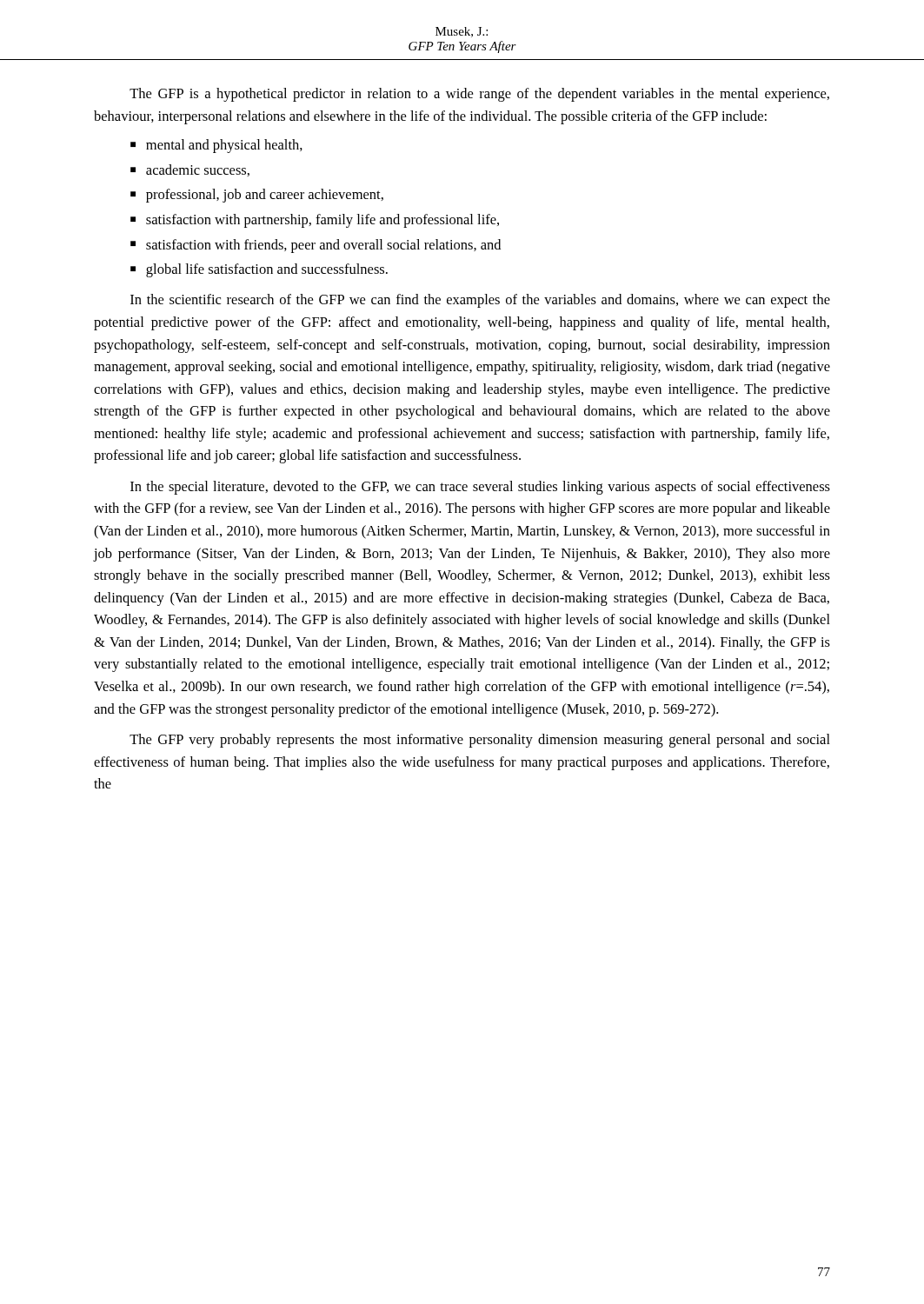Find the text block that reads "The GFP is a hypothetical"
The image size is (924, 1304).
(462, 105)
